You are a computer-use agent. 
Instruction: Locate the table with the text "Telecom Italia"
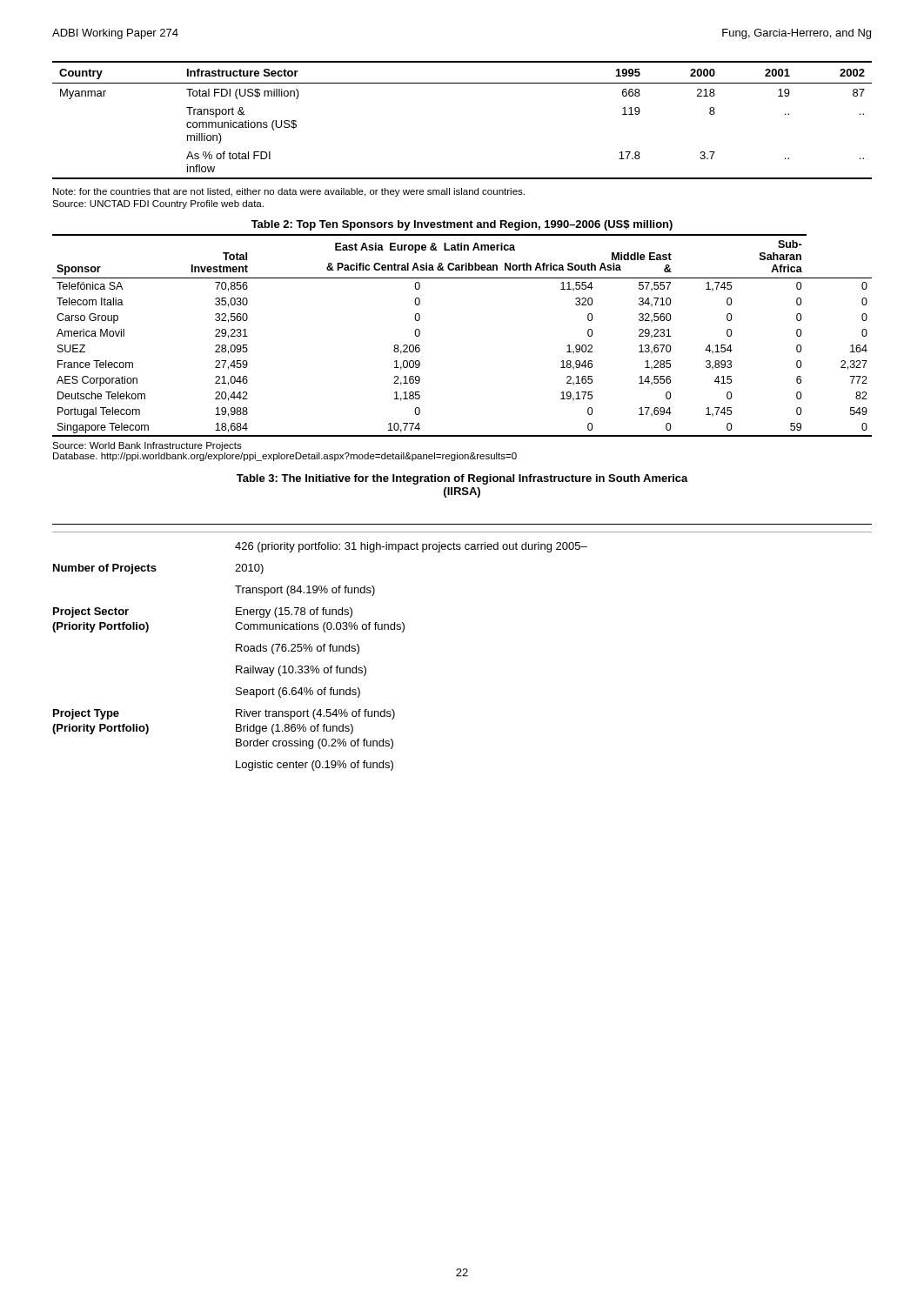click(462, 335)
